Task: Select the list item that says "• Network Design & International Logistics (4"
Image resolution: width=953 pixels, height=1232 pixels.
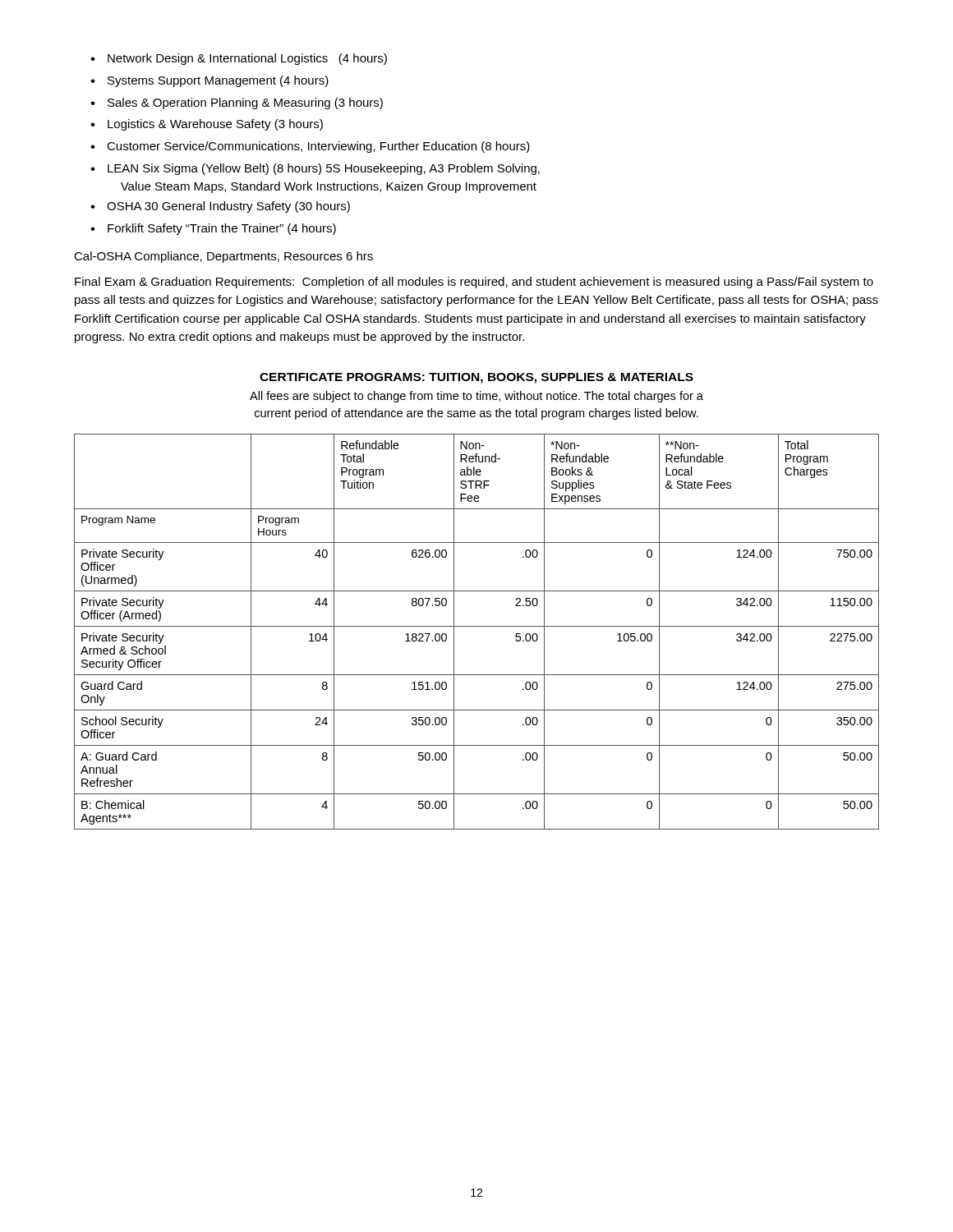Action: click(239, 59)
